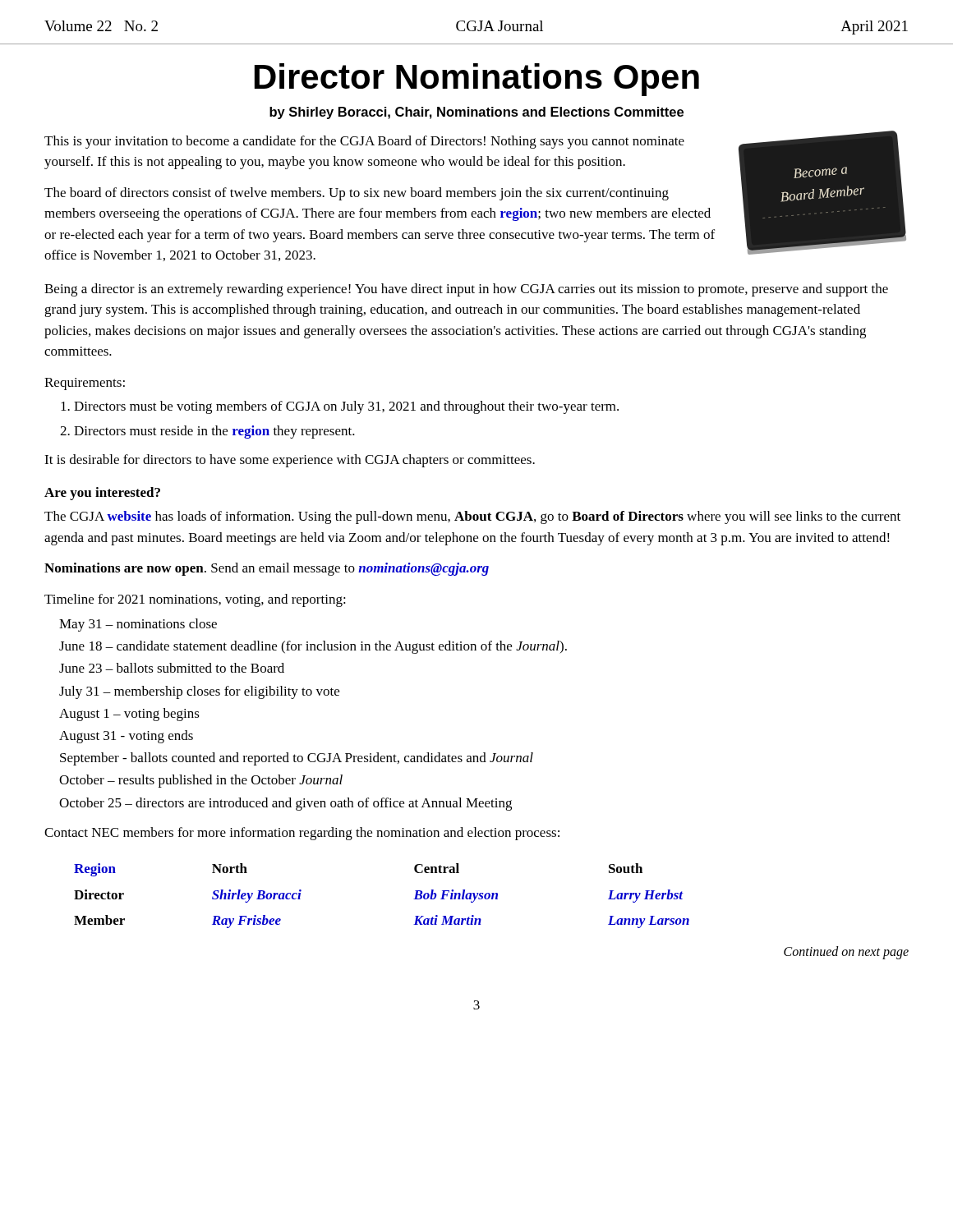
Task: Navigate to the element starting "June 18 – candidate"
Action: click(x=313, y=646)
